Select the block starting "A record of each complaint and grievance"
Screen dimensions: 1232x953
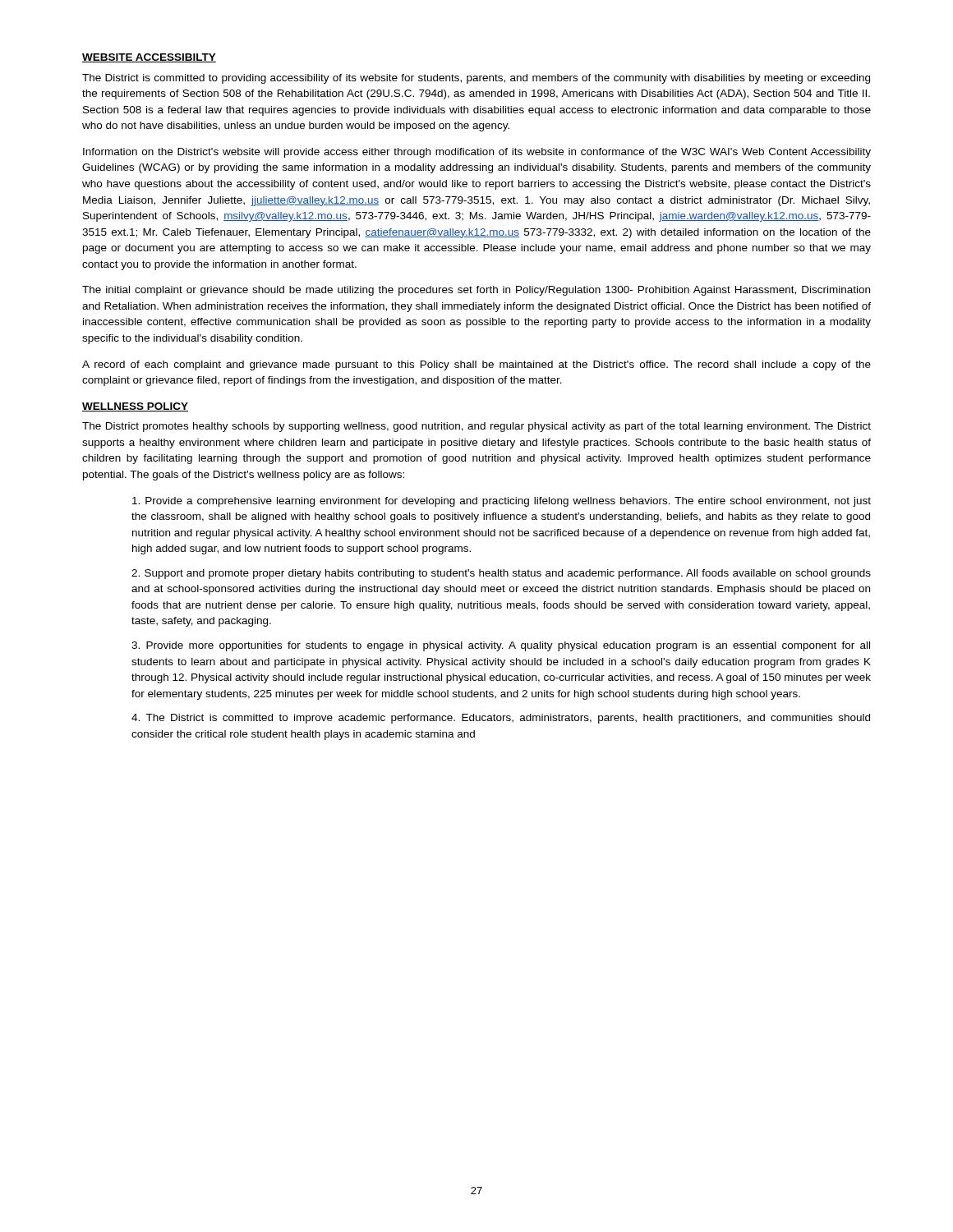coord(476,372)
